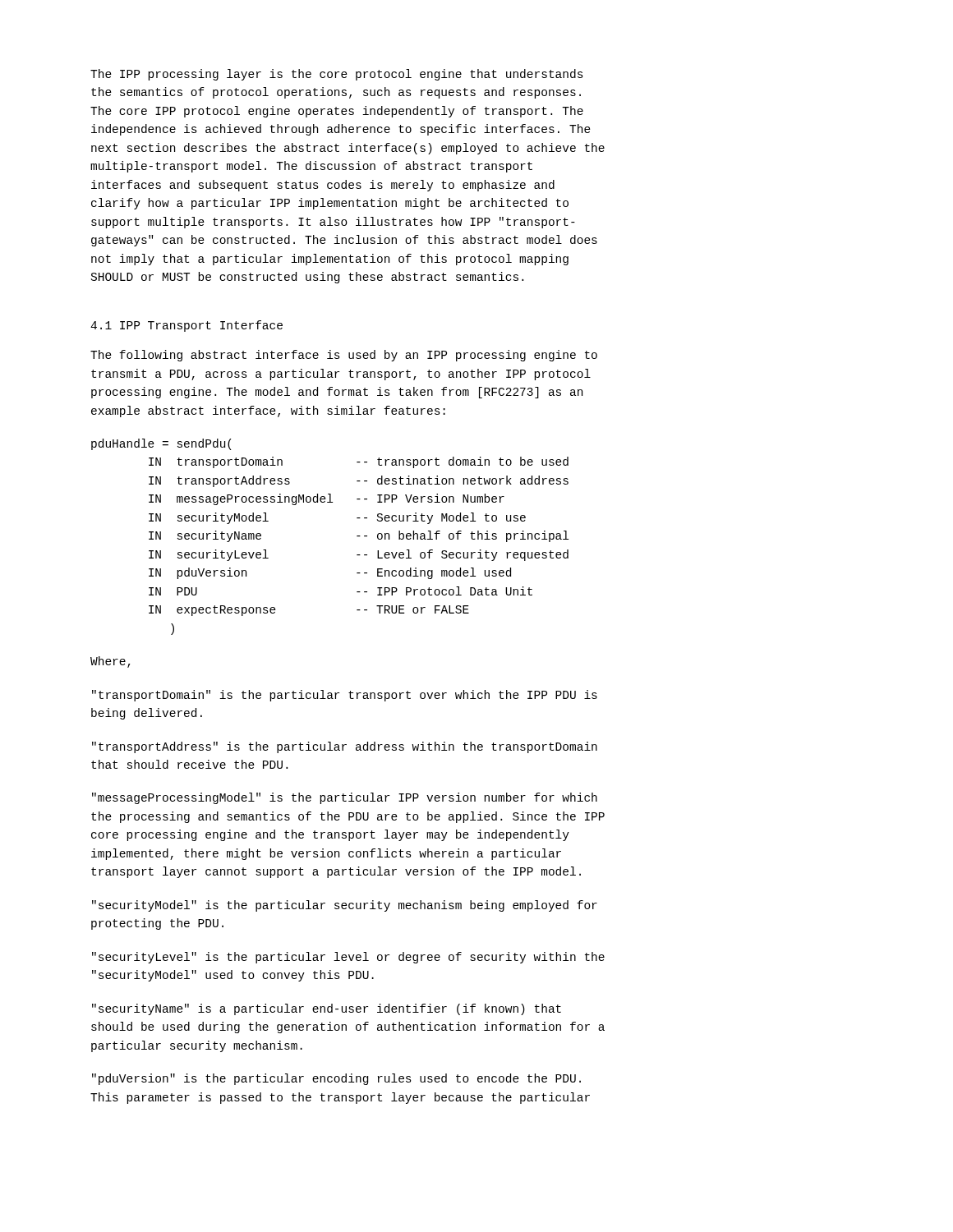
Task: Point to the block beginning ""securityLevel" is the particular level or"
Action: 348,967
